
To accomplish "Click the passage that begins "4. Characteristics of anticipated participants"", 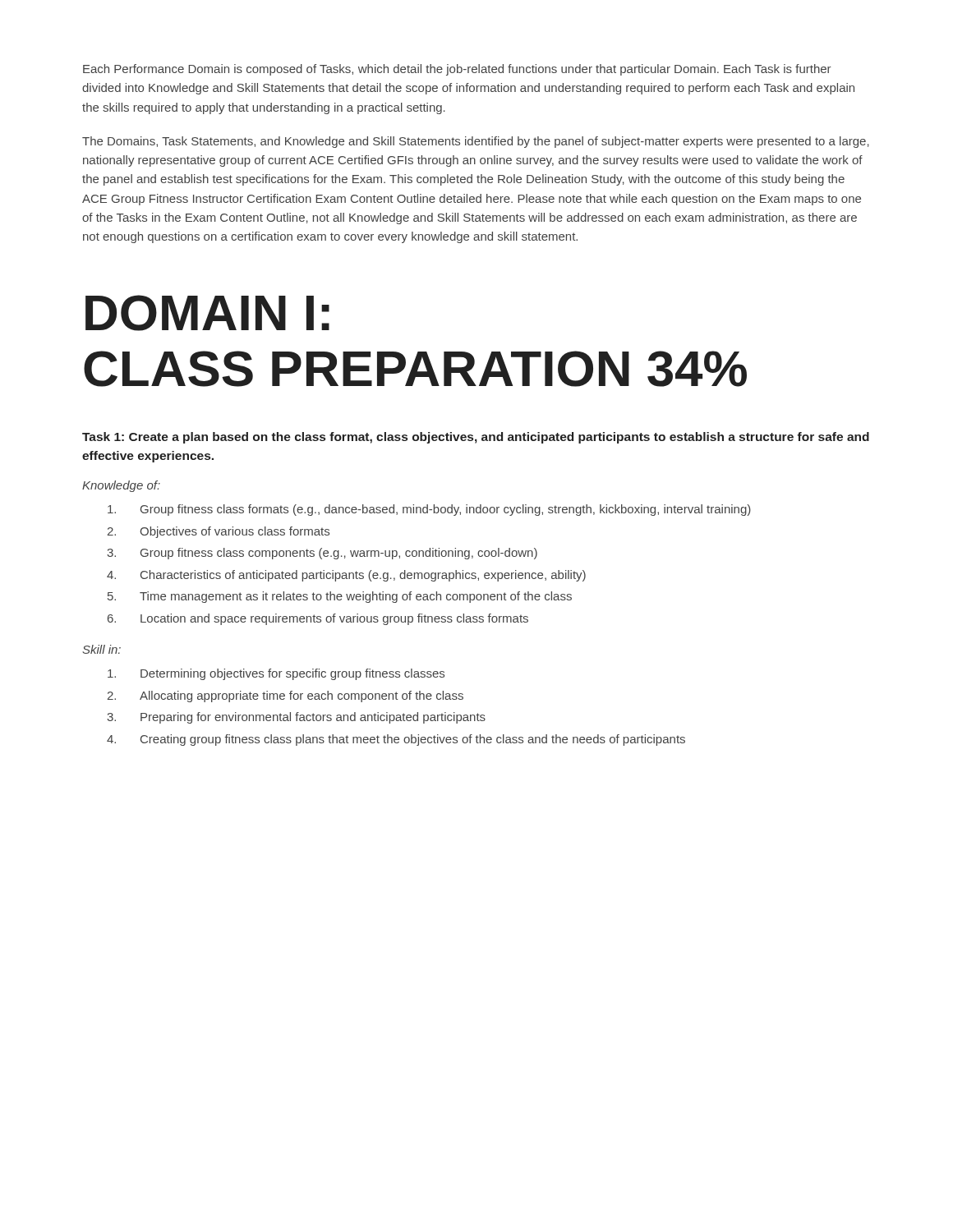I will [x=476, y=575].
